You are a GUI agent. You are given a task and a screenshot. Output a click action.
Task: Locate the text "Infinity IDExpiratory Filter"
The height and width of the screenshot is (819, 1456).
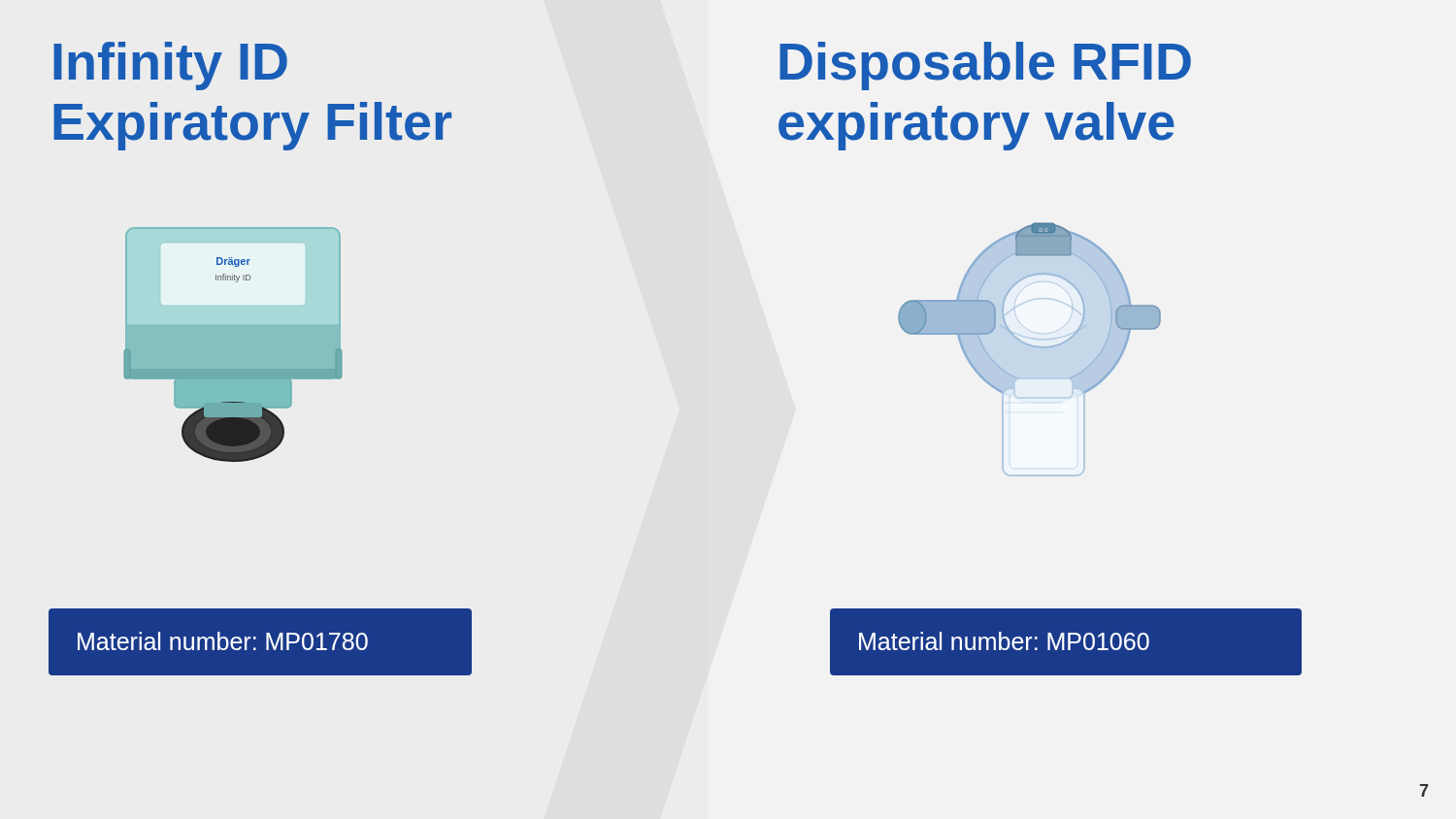click(279, 91)
